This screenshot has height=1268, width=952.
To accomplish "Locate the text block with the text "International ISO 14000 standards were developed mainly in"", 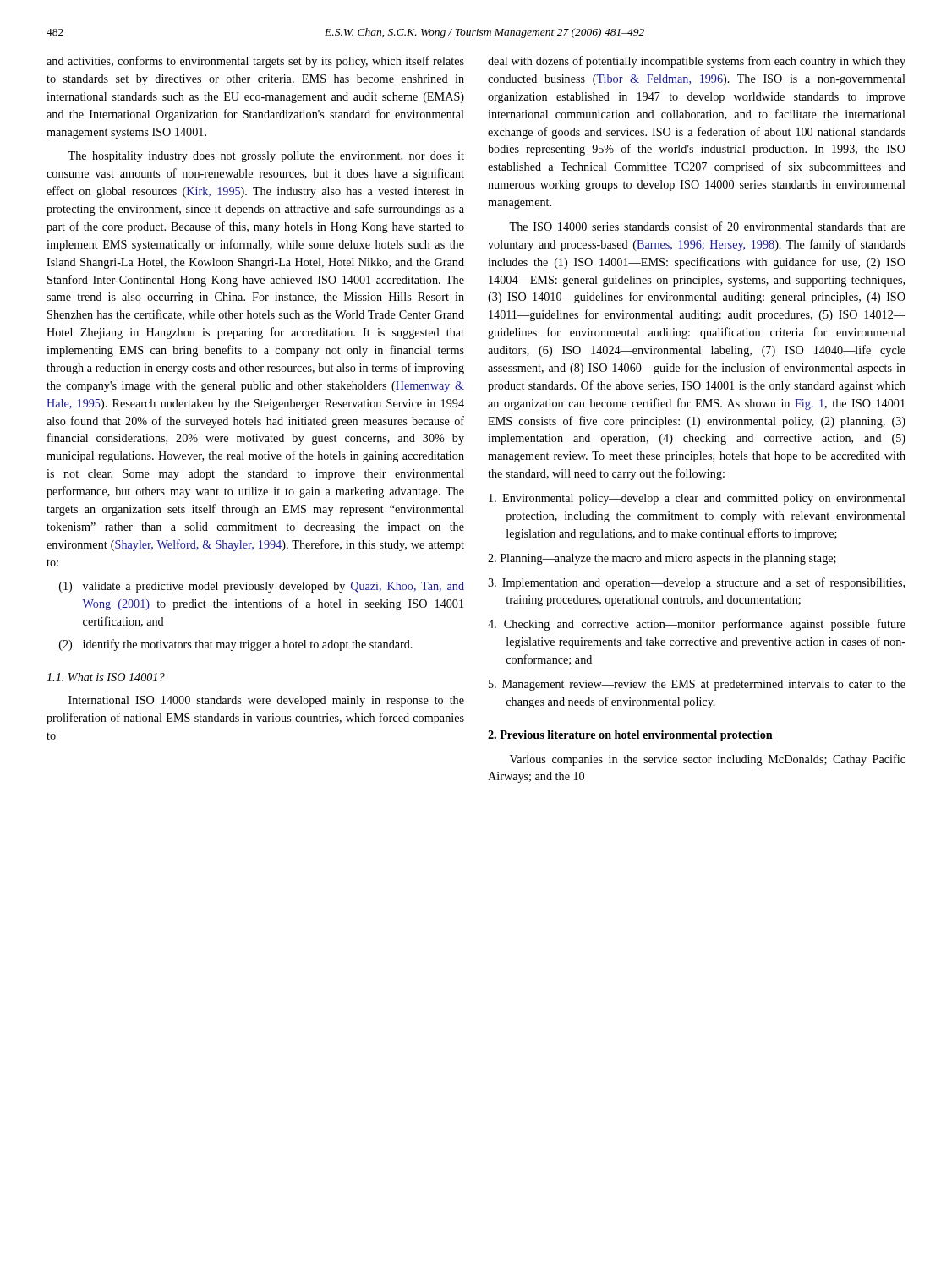I will 255,718.
